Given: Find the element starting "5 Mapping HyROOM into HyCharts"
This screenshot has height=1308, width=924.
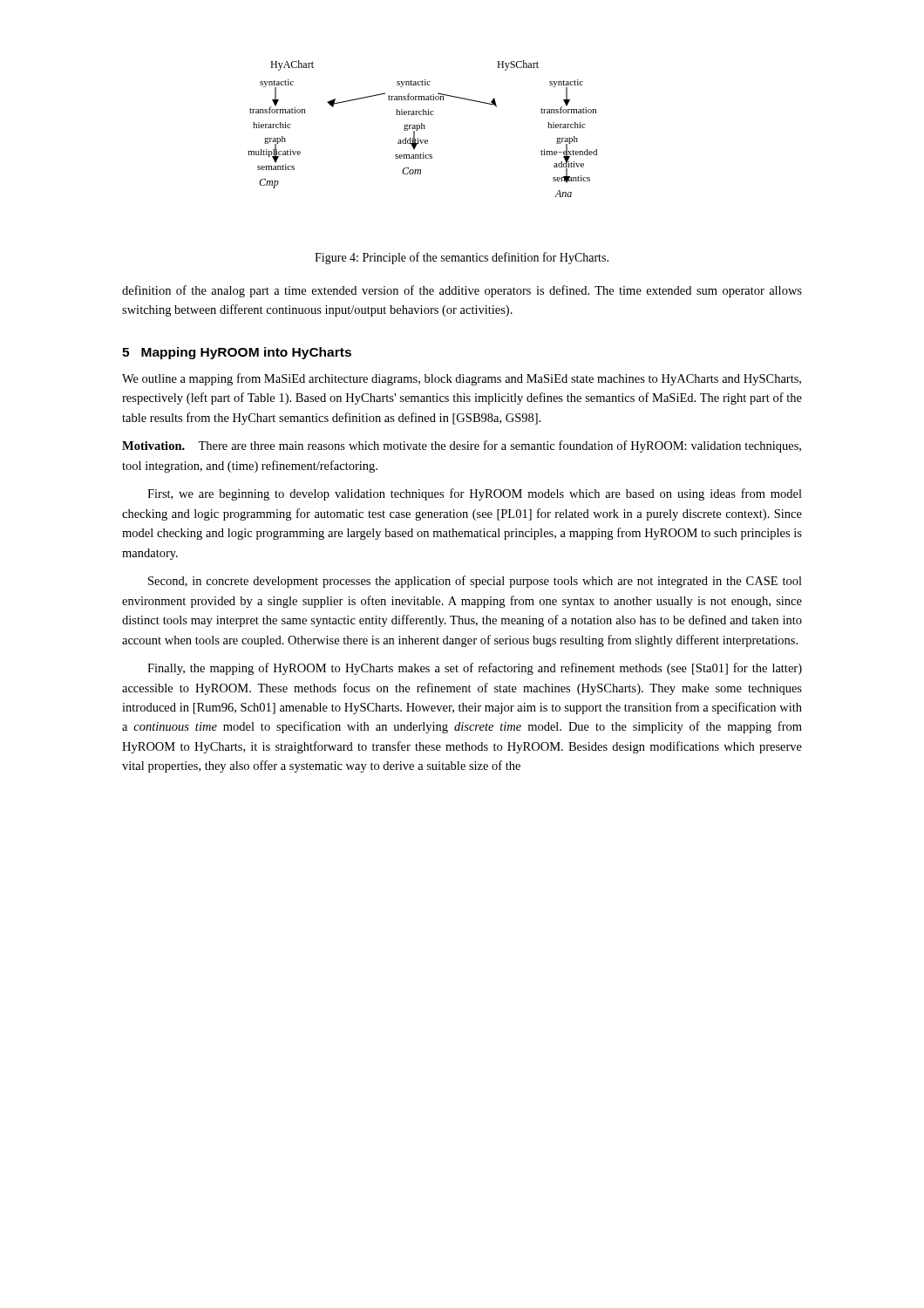Looking at the screenshot, I should 237,352.
